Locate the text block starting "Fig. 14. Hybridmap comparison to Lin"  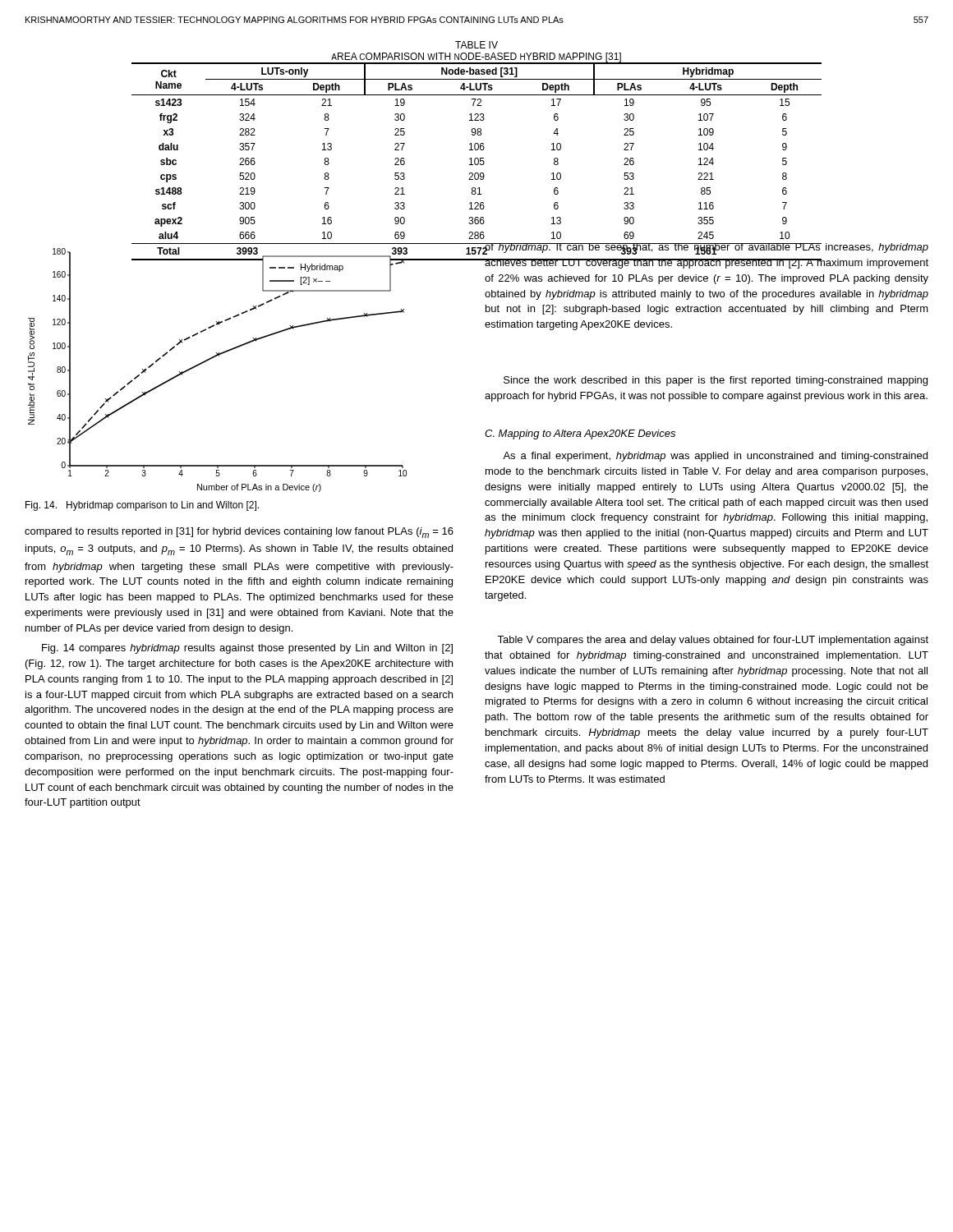(x=142, y=505)
